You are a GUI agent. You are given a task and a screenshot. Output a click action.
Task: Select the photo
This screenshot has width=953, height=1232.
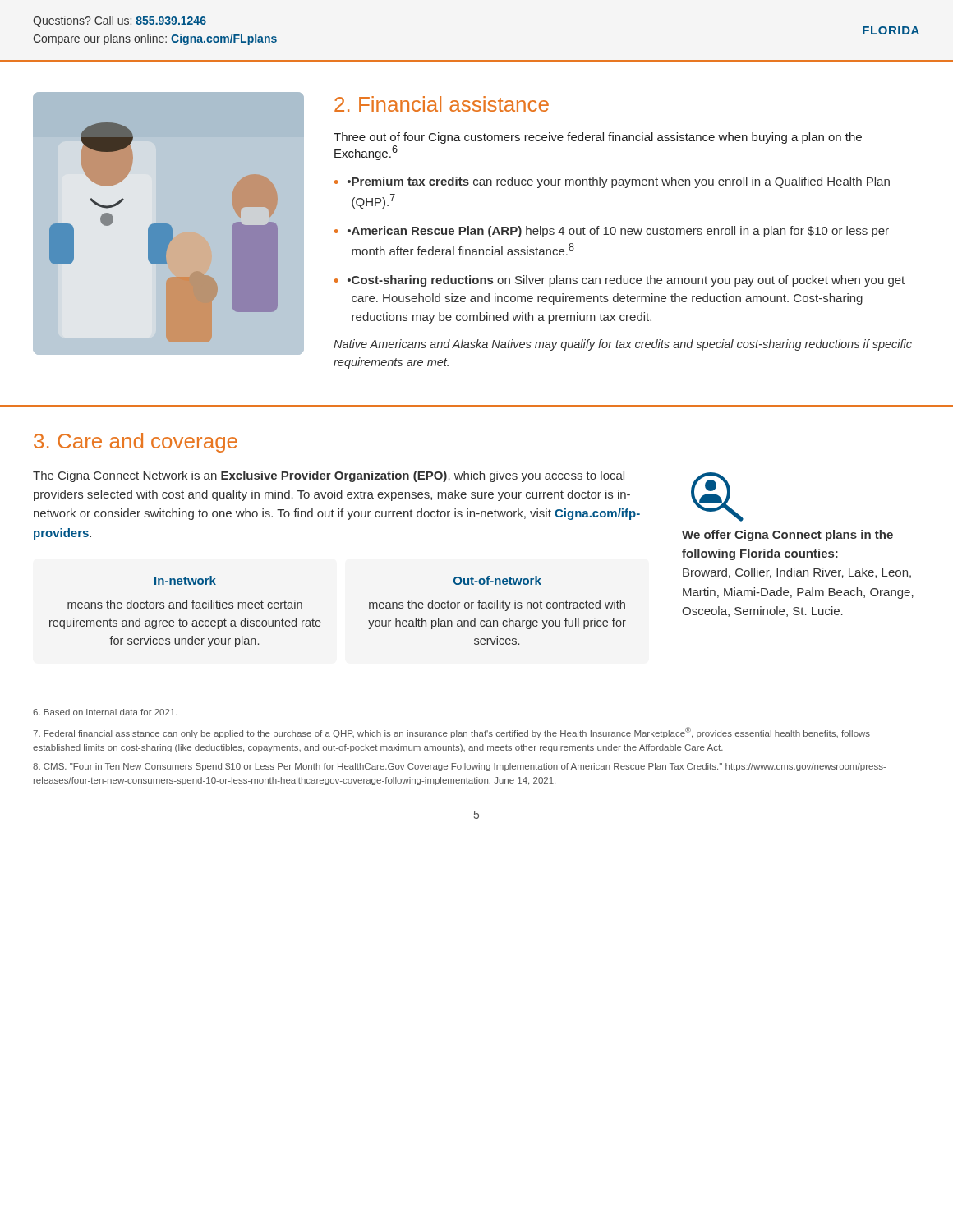168,223
